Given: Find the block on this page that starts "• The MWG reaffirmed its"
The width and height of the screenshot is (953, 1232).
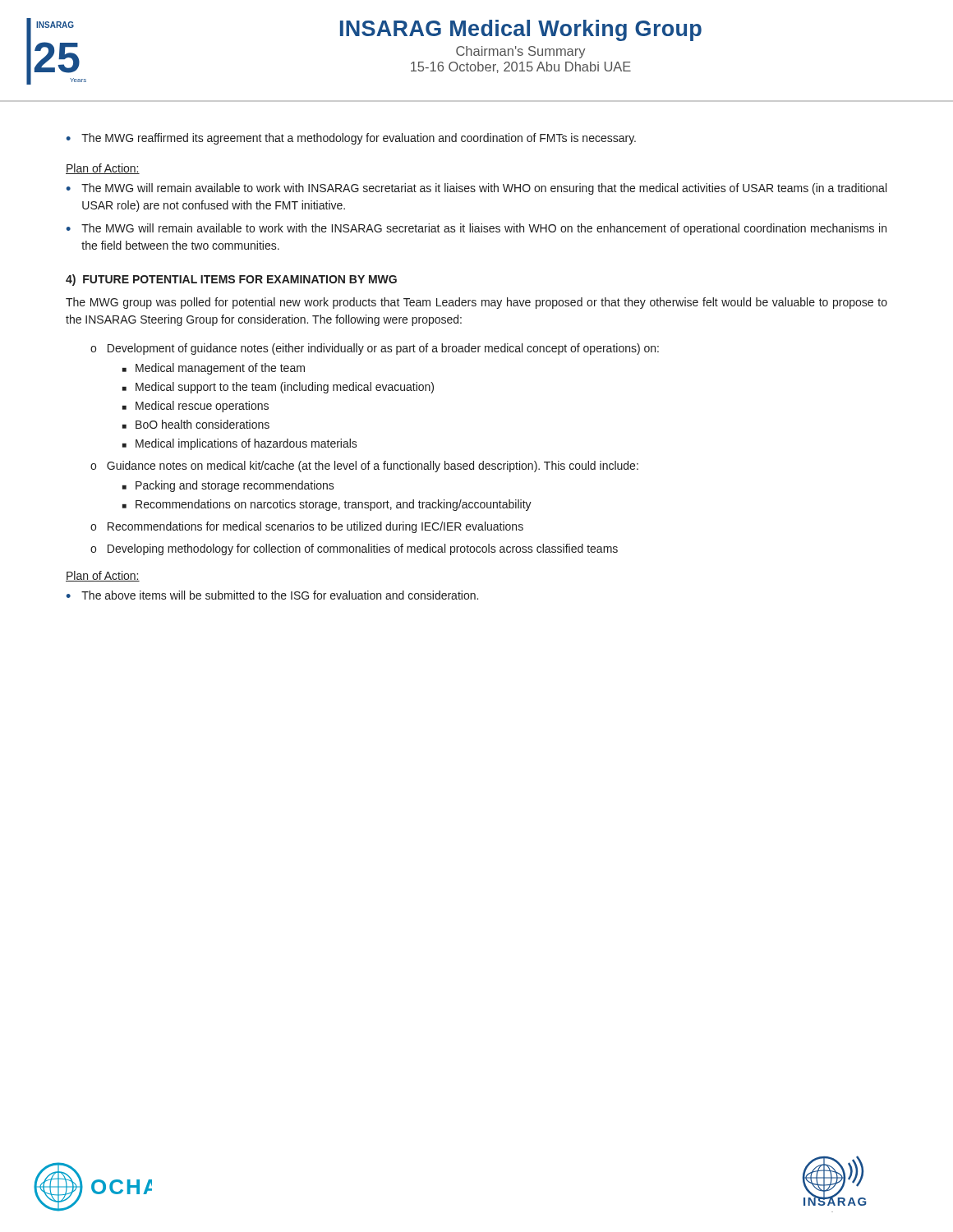Looking at the screenshot, I should (351, 140).
